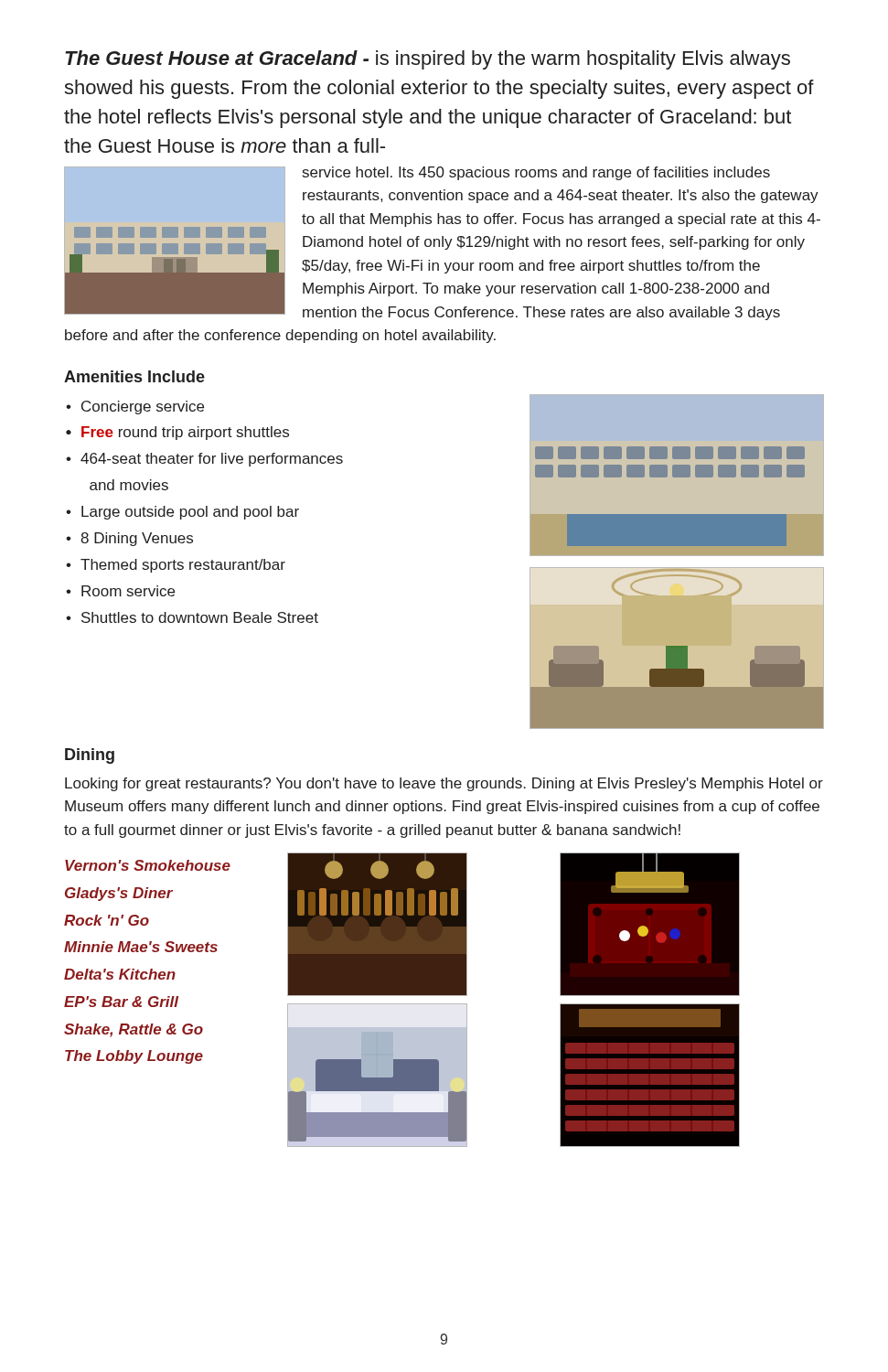Viewport: 888px width, 1372px height.
Task: Click on the passage starting "Room service"
Action: point(128,591)
